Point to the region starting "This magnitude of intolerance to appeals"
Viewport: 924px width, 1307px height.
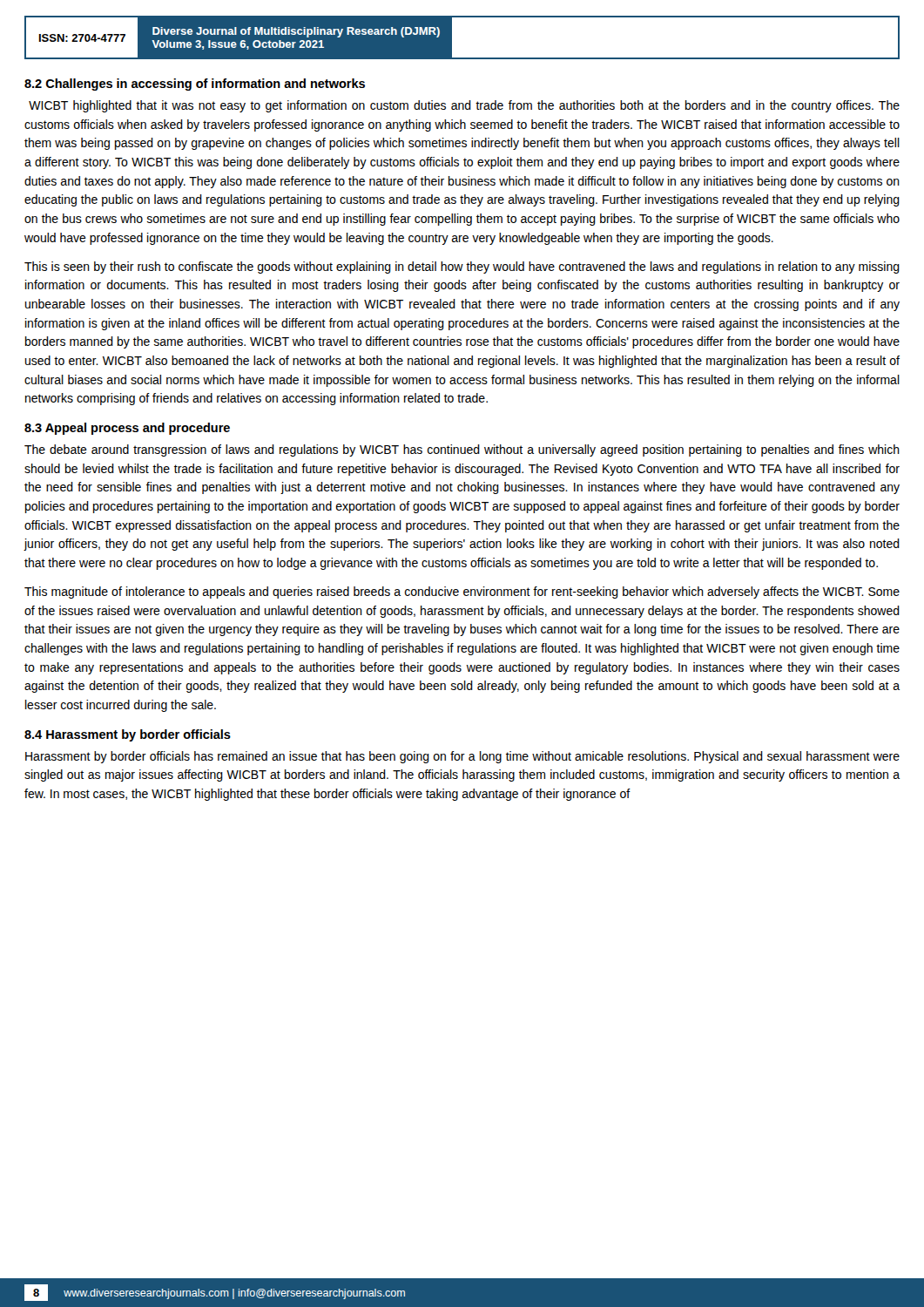[x=462, y=648]
